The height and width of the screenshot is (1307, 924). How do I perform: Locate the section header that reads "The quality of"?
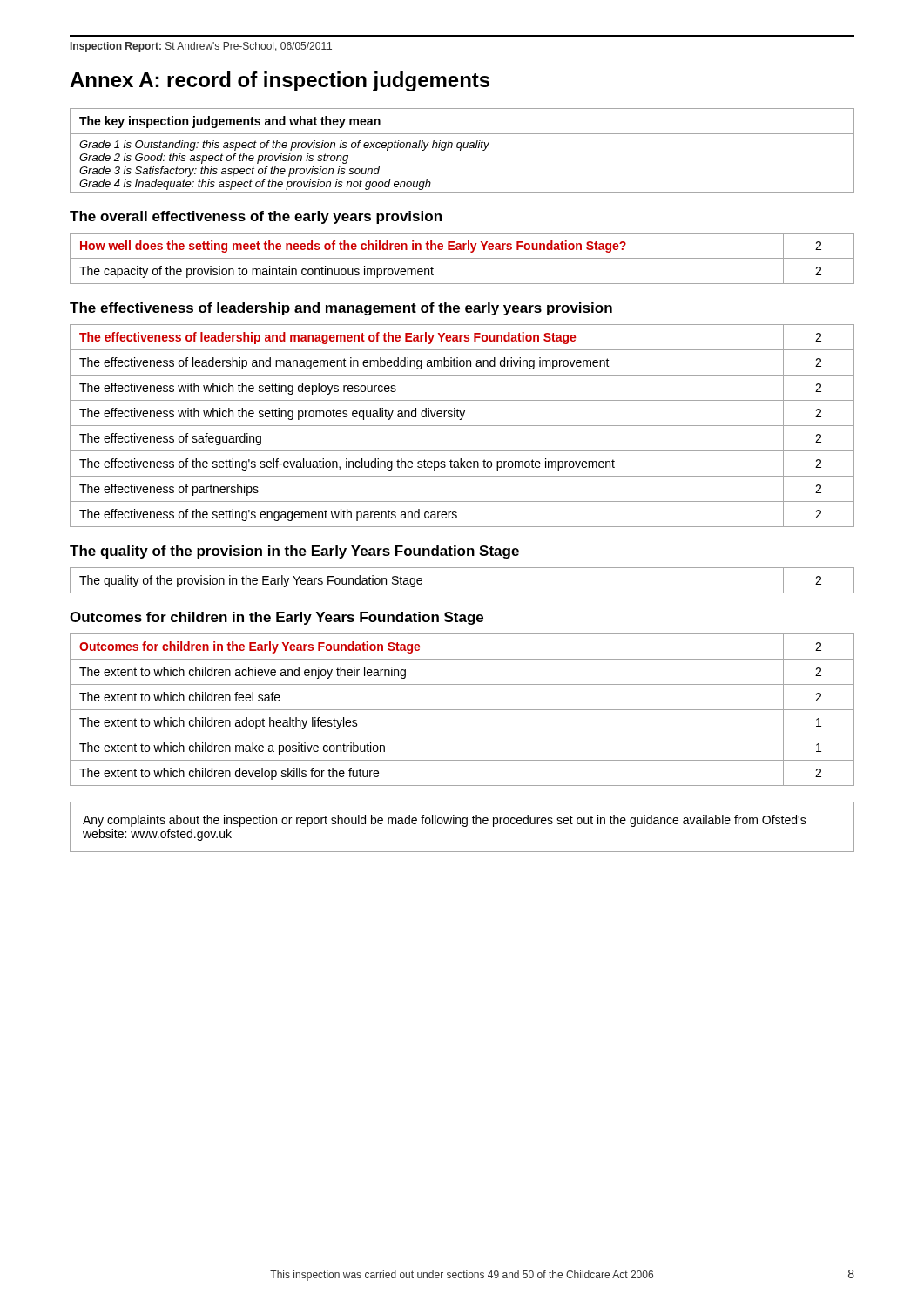coord(462,552)
